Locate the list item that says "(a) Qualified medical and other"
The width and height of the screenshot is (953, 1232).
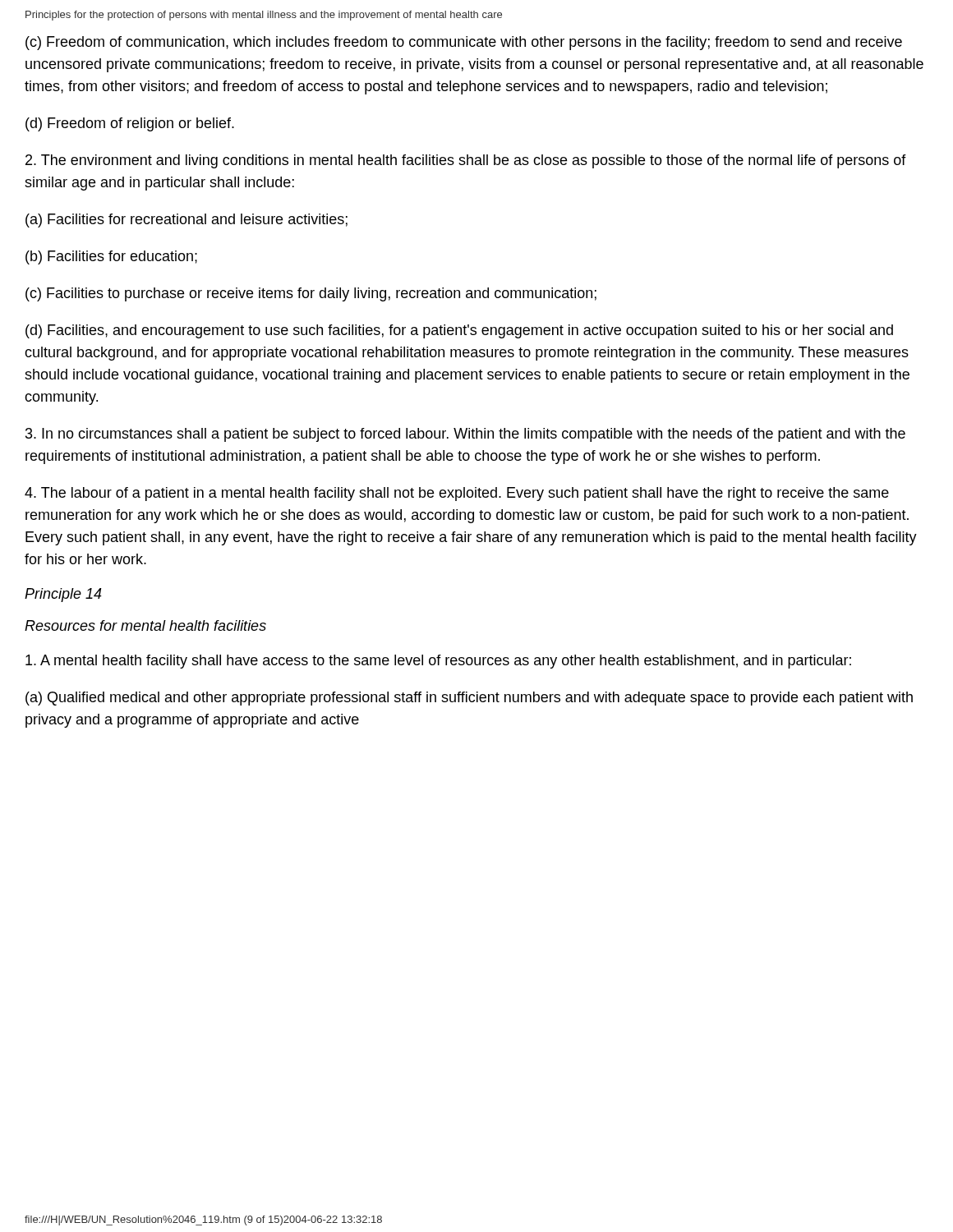point(469,708)
